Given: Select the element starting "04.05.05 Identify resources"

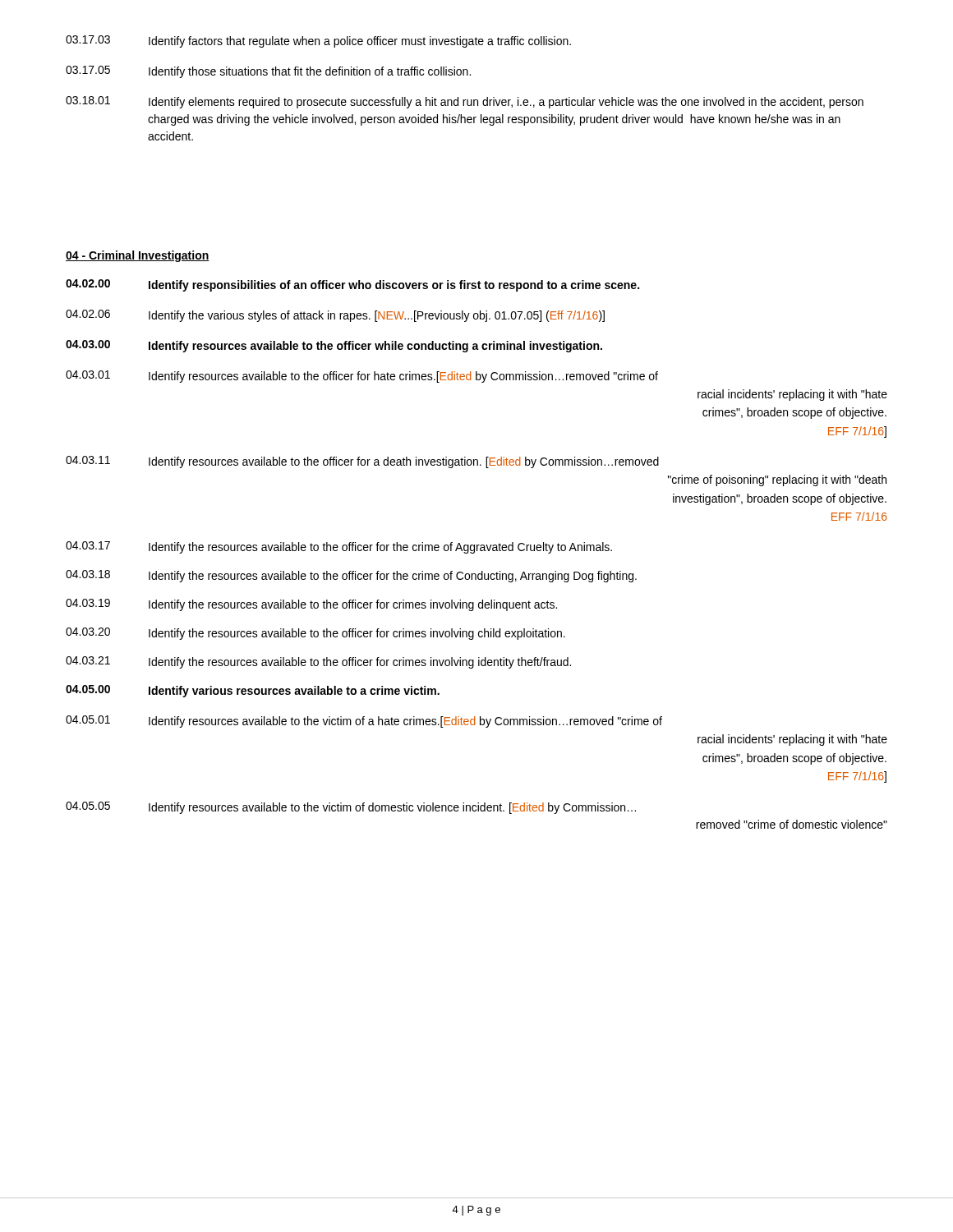Looking at the screenshot, I should tap(476, 816).
